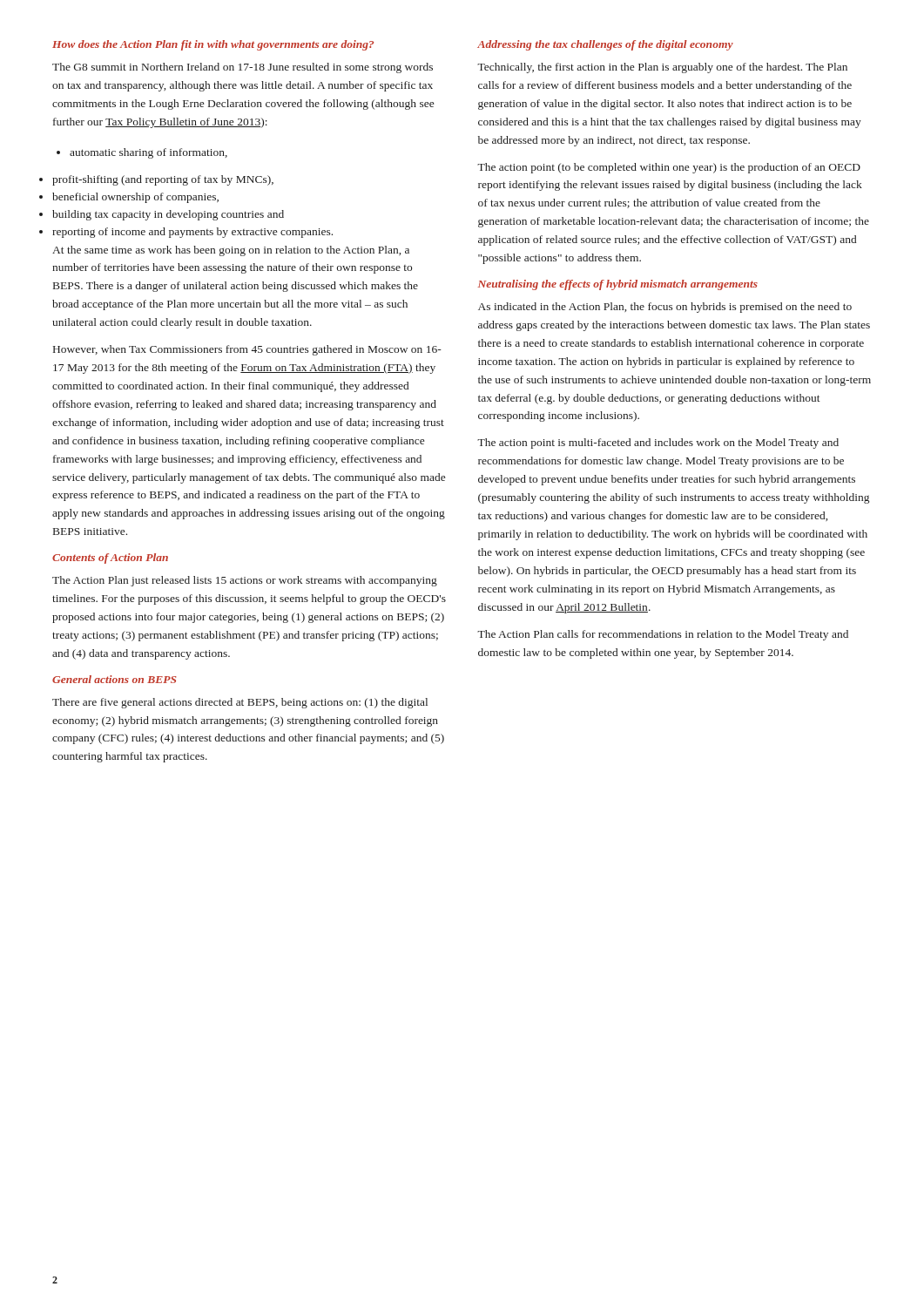The image size is (924, 1307).
Task: Locate the section header with the text "Neutralising the effects of hybrid mismatch"
Action: pyautogui.click(x=675, y=284)
